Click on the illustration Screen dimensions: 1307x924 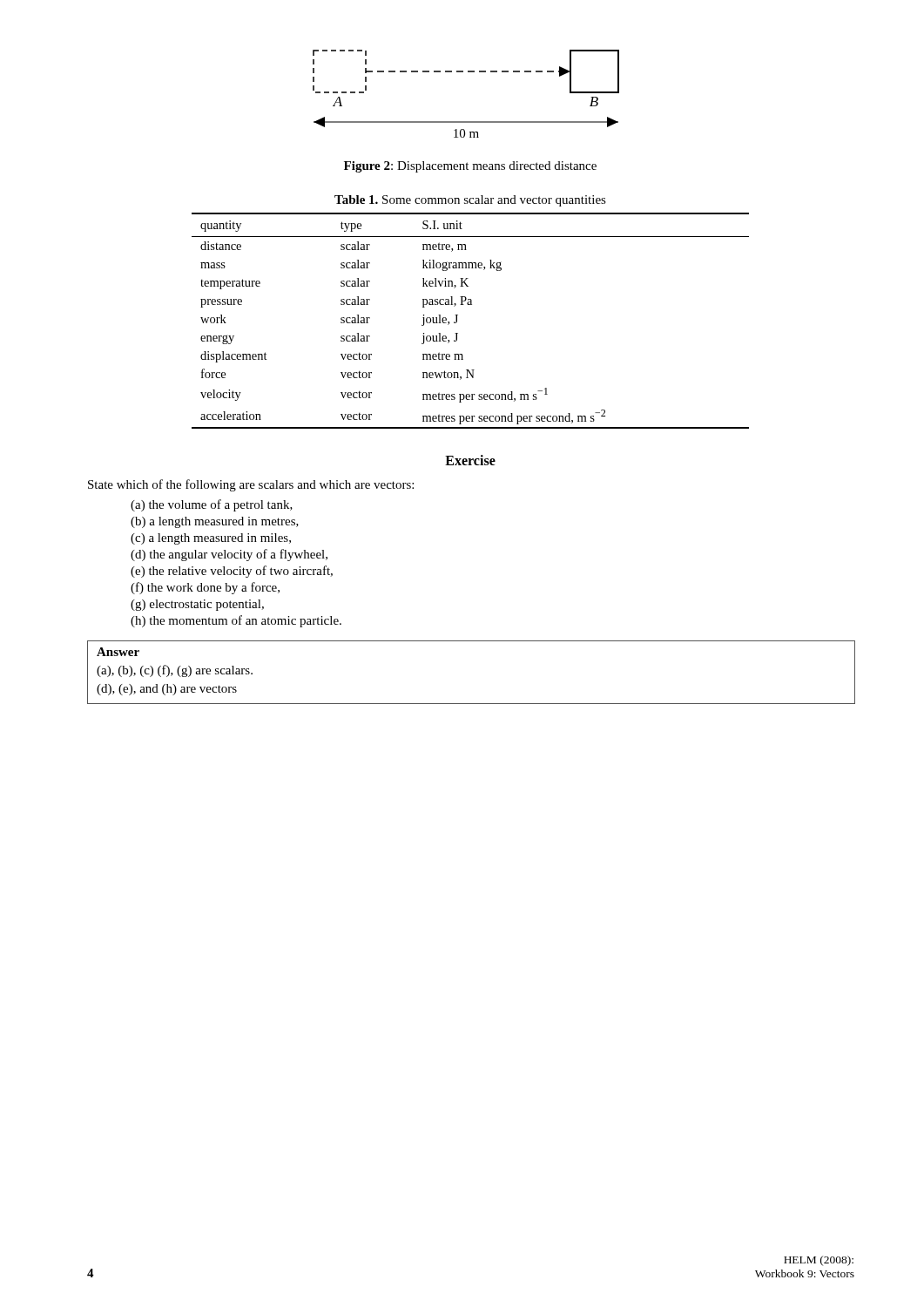click(470, 91)
